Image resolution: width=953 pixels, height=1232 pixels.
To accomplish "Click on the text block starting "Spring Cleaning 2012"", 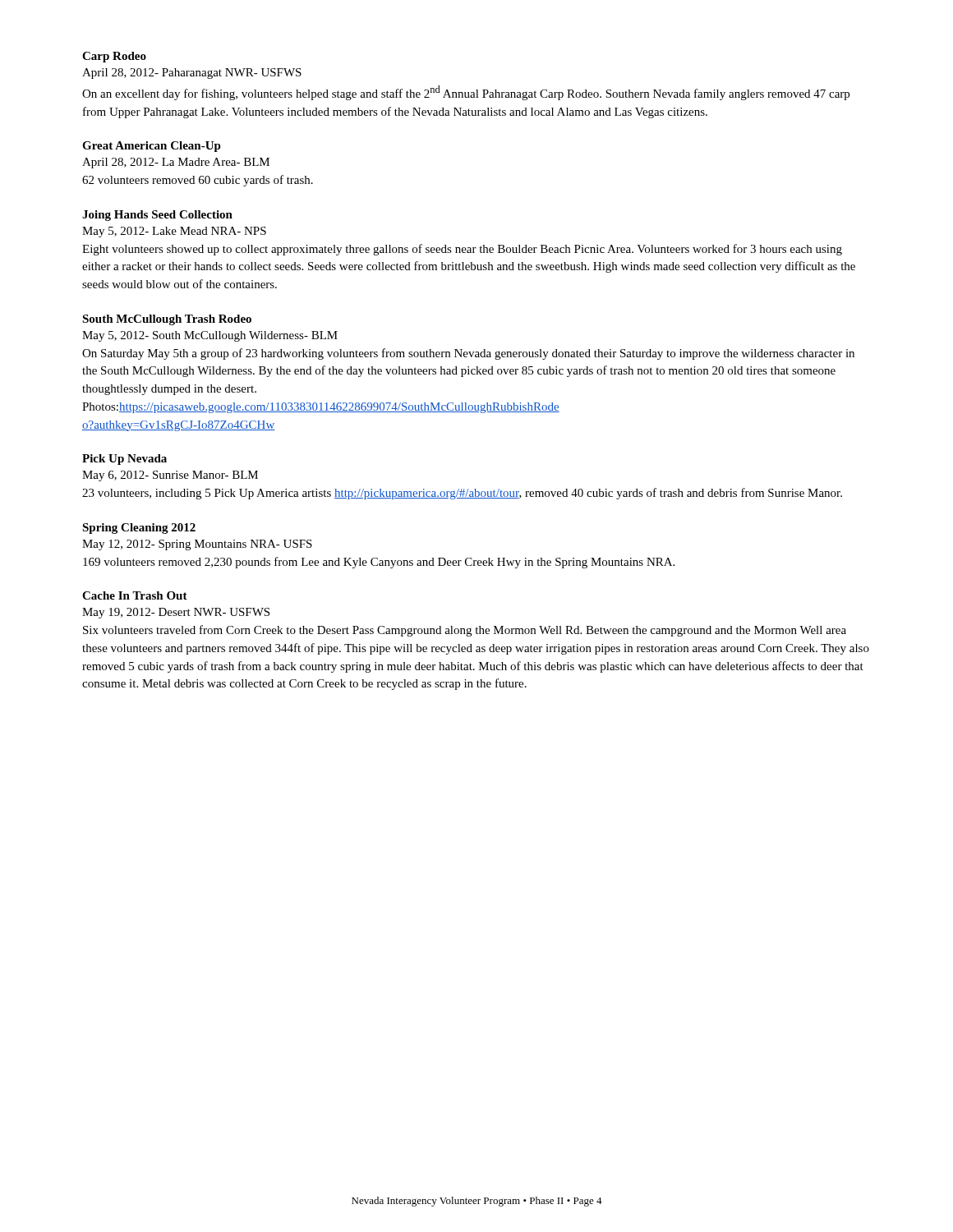I will [139, 527].
